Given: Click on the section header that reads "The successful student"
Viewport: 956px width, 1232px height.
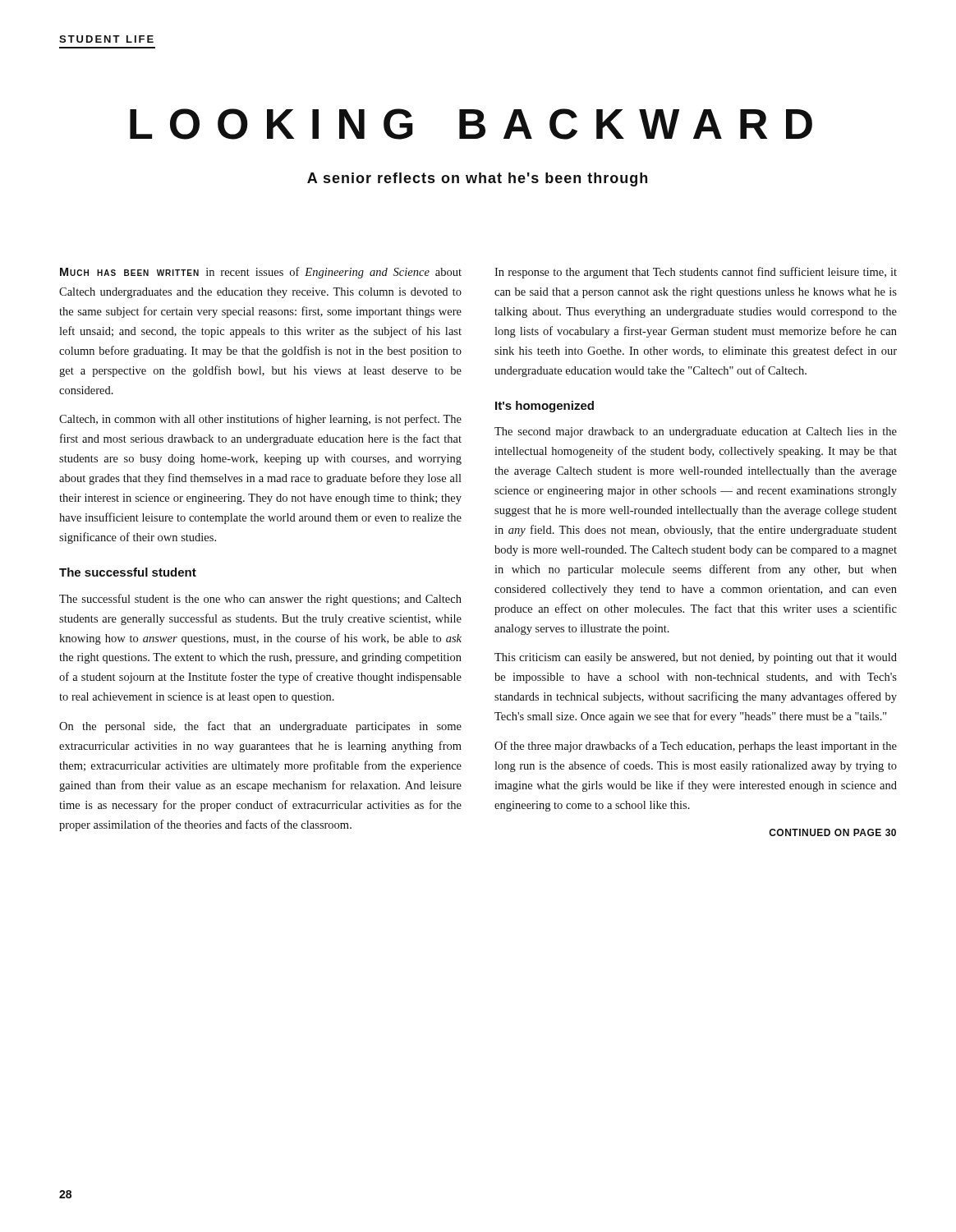Looking at the screenshot, I should (x=128, y=572).
